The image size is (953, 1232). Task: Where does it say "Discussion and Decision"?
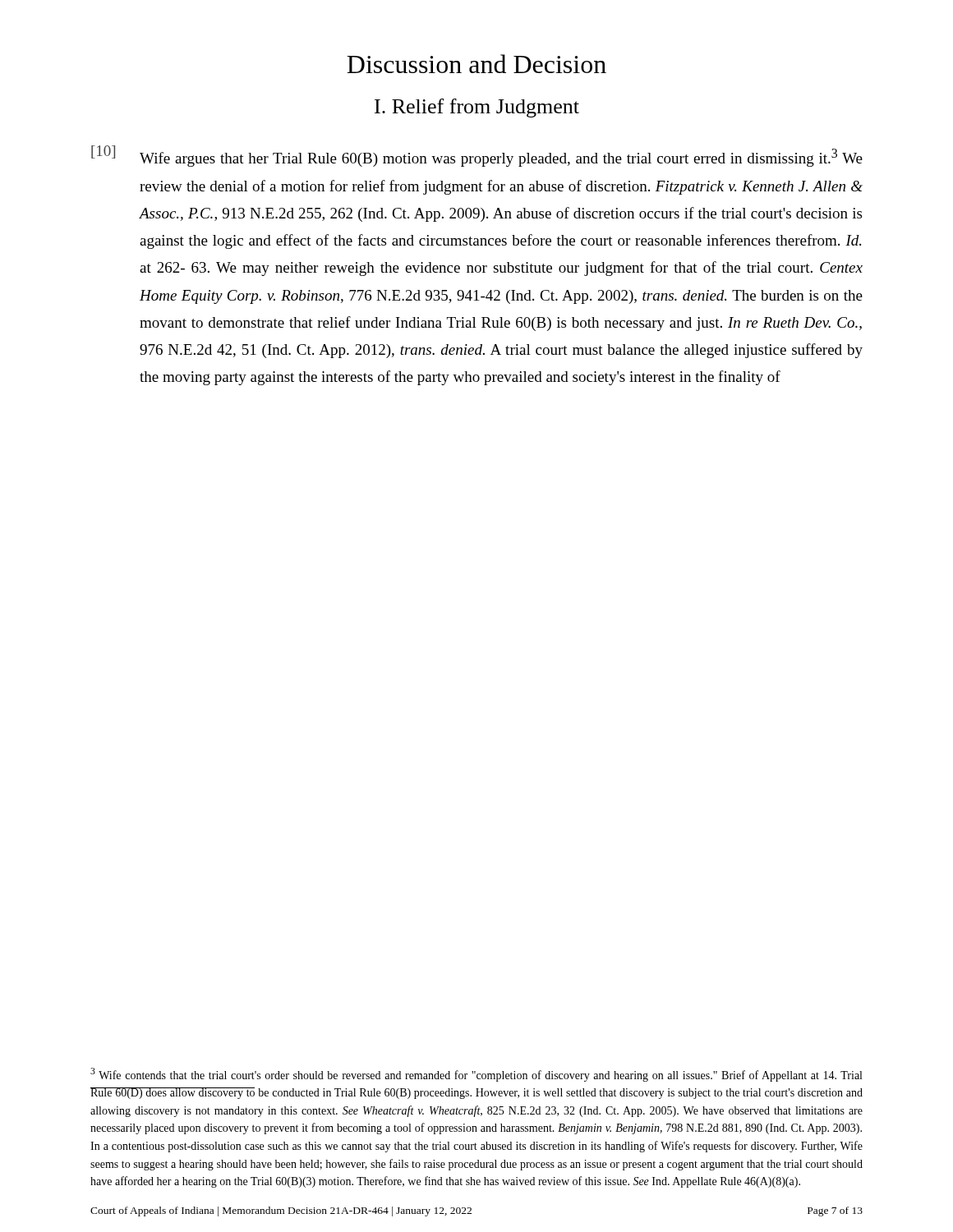click(x=476, y=64)
